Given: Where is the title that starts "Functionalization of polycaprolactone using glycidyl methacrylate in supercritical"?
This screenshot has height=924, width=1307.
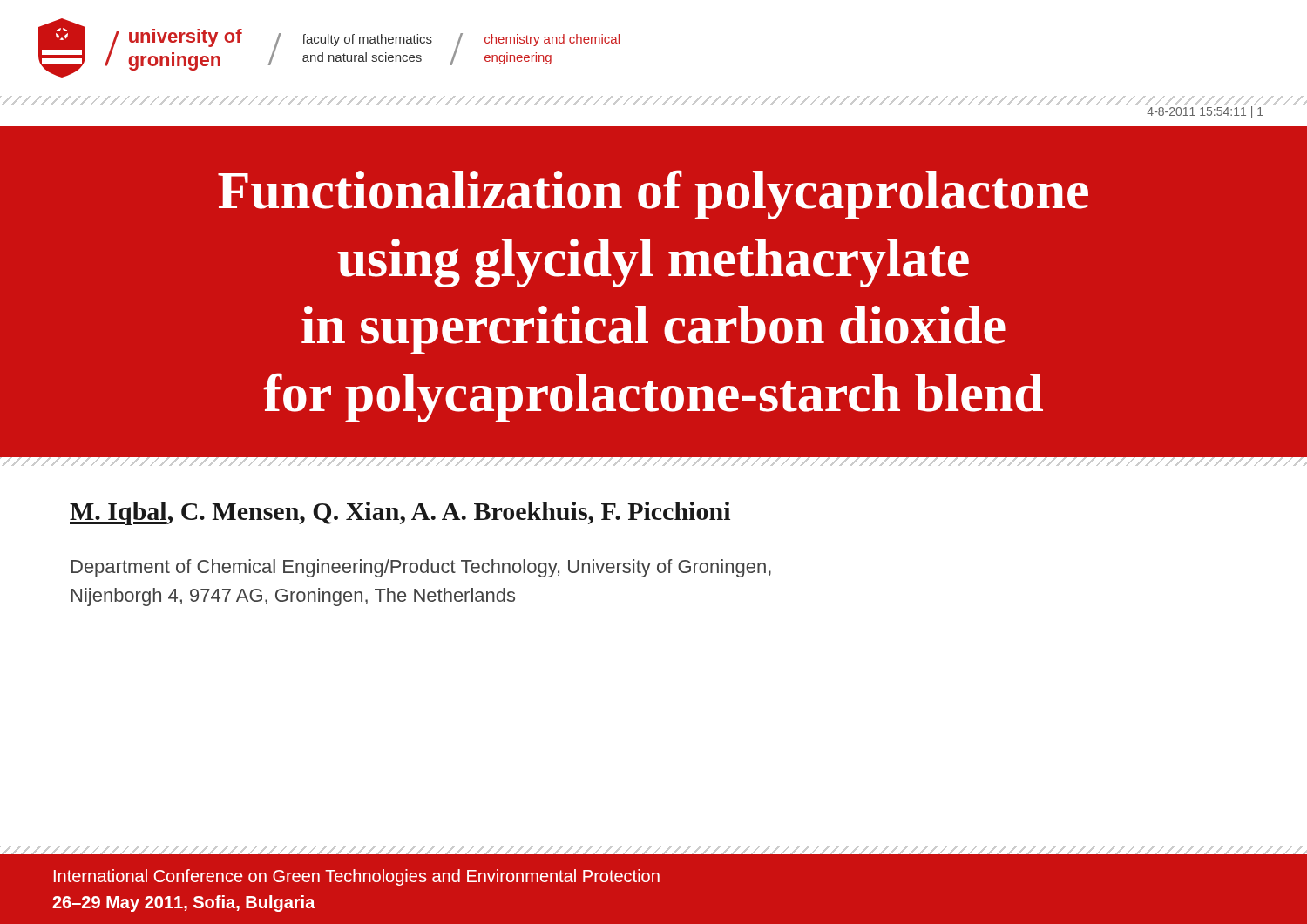Looking at the screenshot, I should tap(654, 291).
